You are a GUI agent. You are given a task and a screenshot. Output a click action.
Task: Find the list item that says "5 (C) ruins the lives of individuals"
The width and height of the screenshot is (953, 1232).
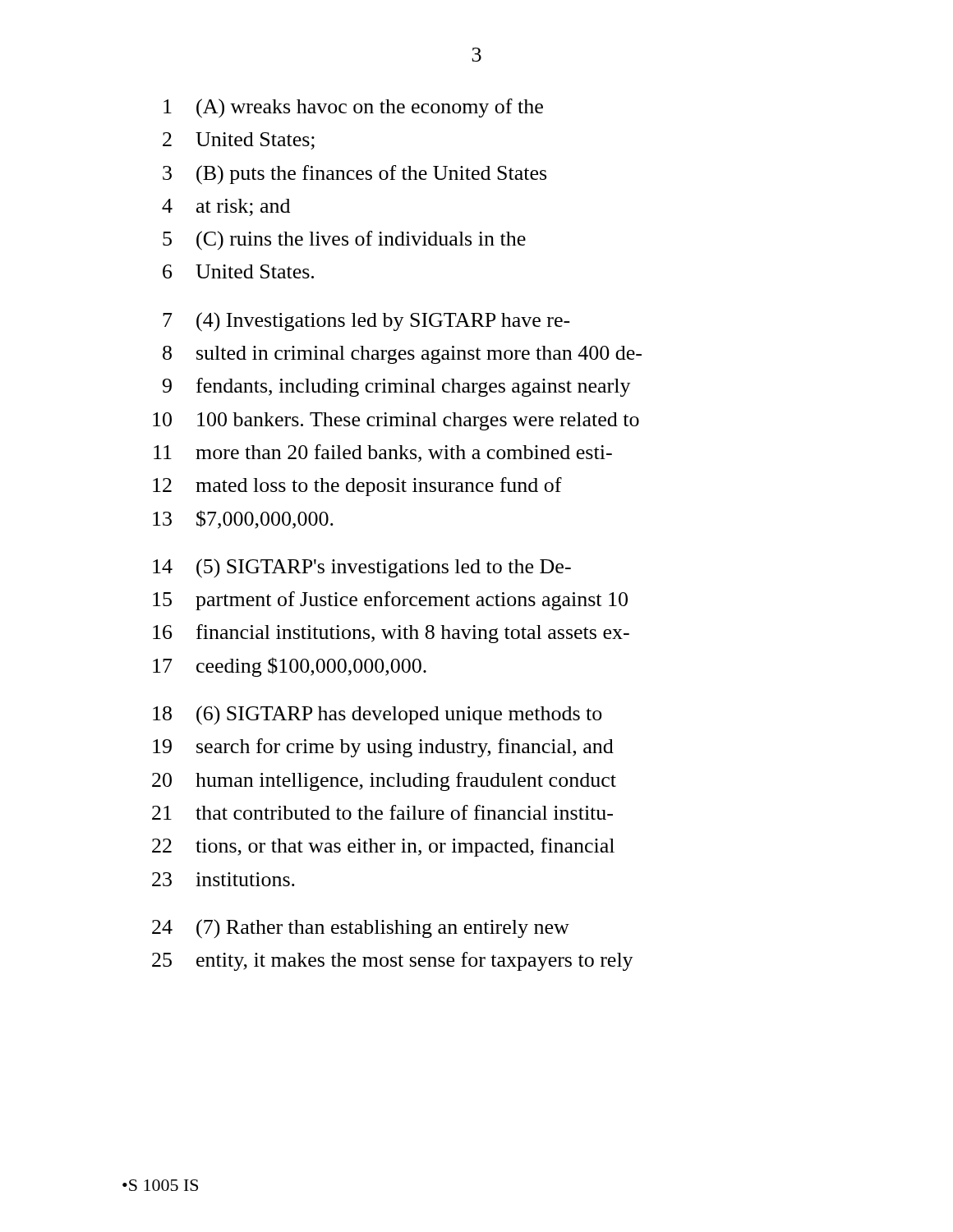[x=476, y=239]
